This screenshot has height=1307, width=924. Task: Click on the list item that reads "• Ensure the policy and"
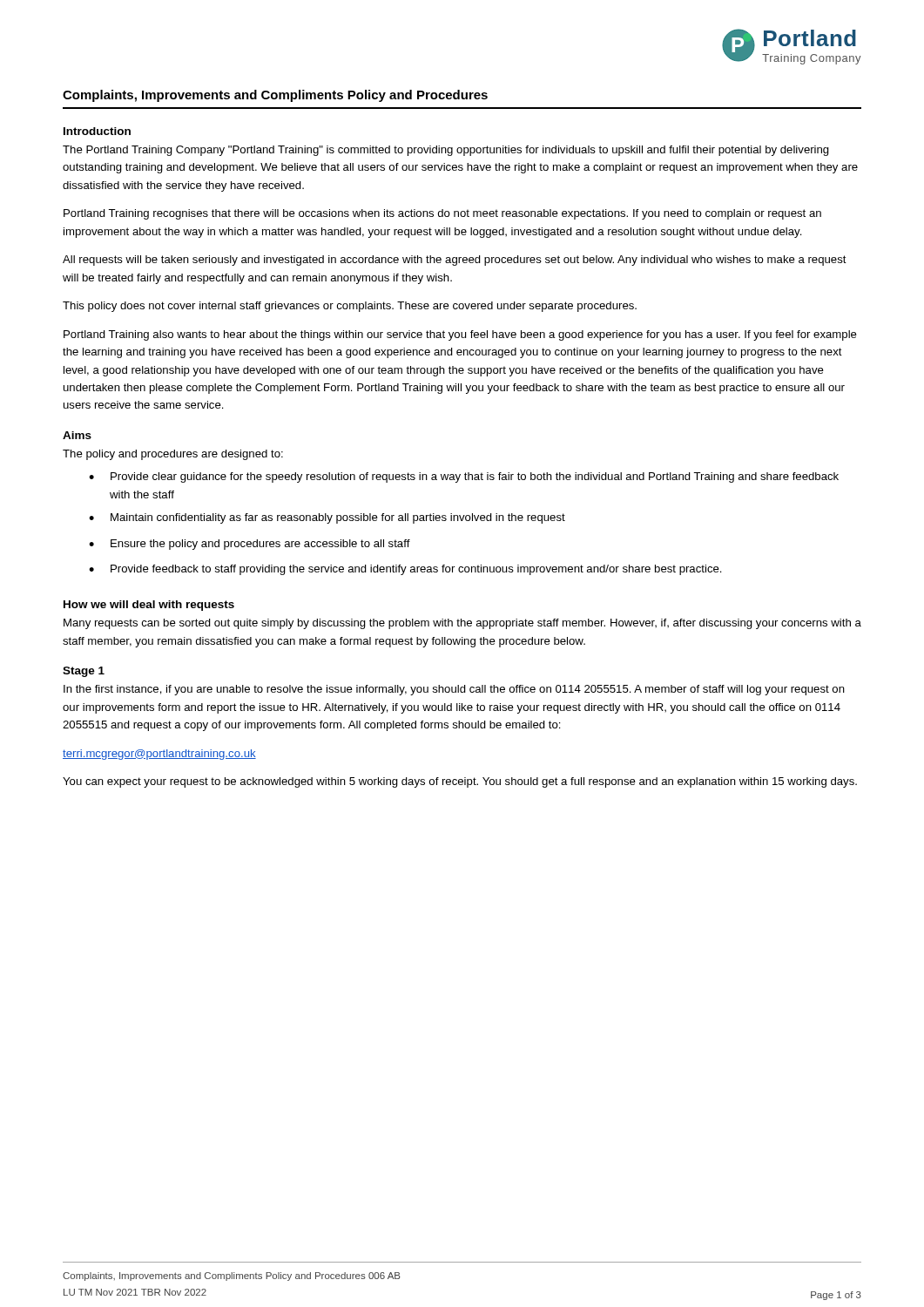(x=249, y=545)
